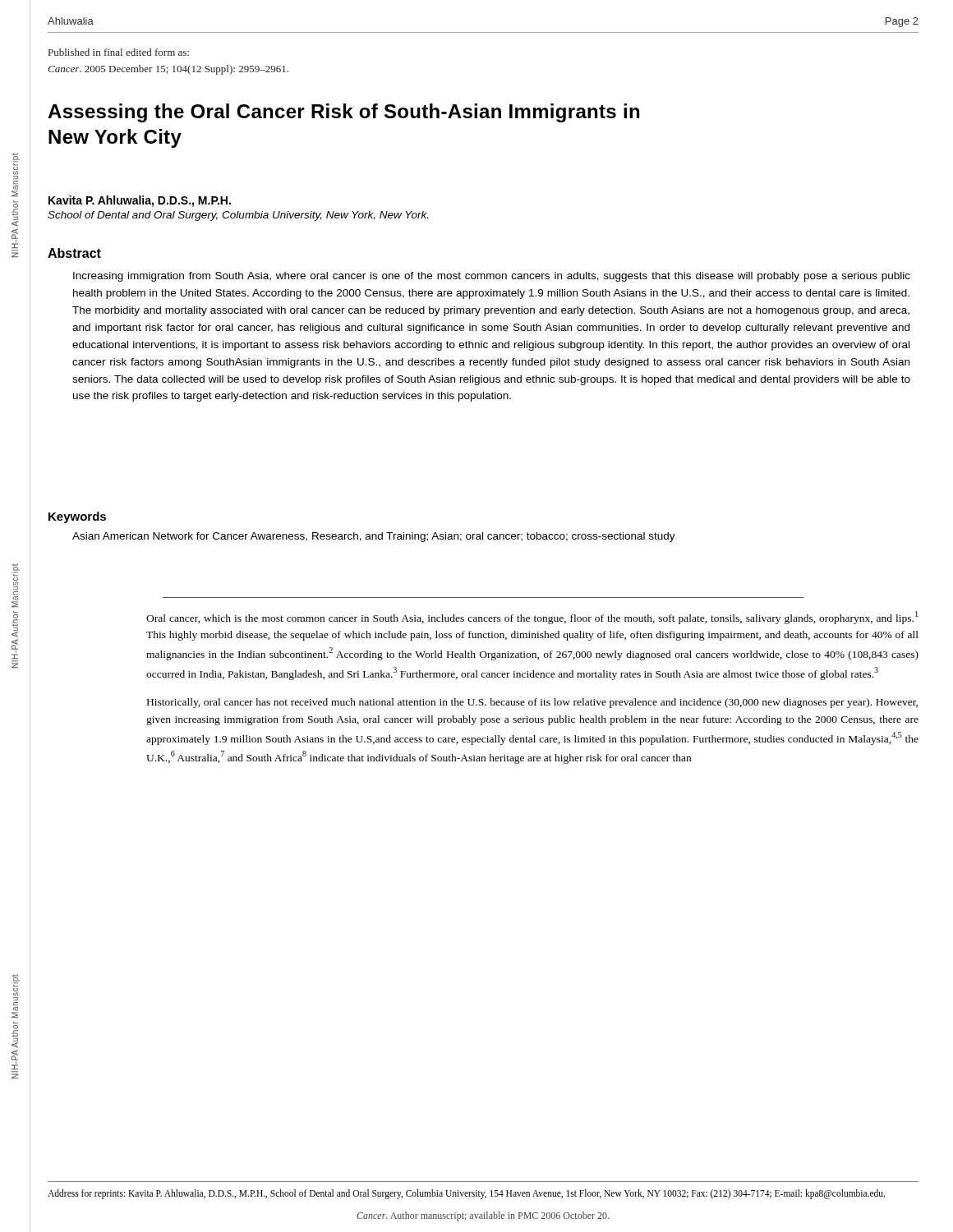Find the text block containing "Increasing immigration from South"
The width and height of the screenshot is (953, 1232).
(491, 336)
